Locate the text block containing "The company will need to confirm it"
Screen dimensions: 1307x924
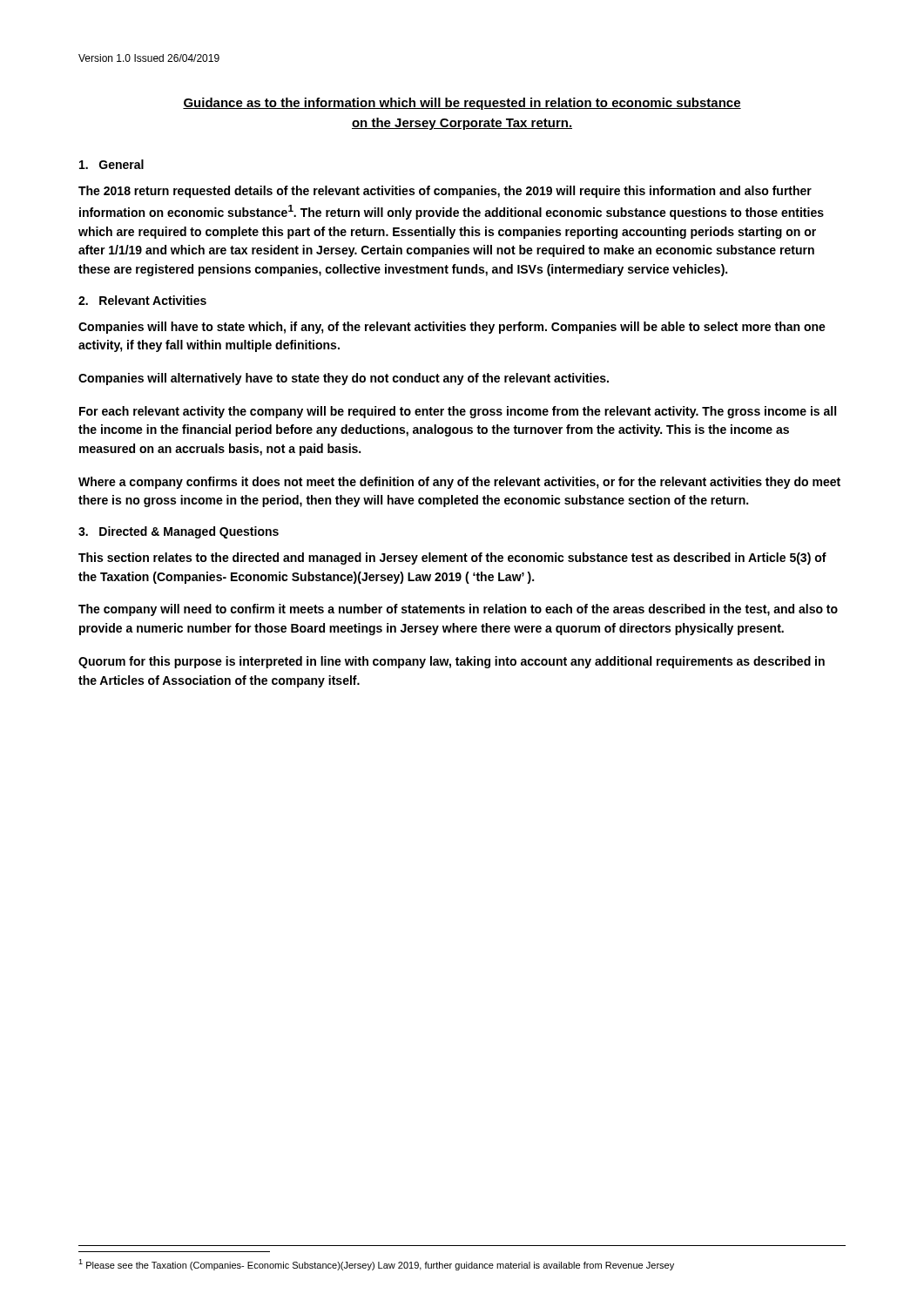click(x=458, y=619)
